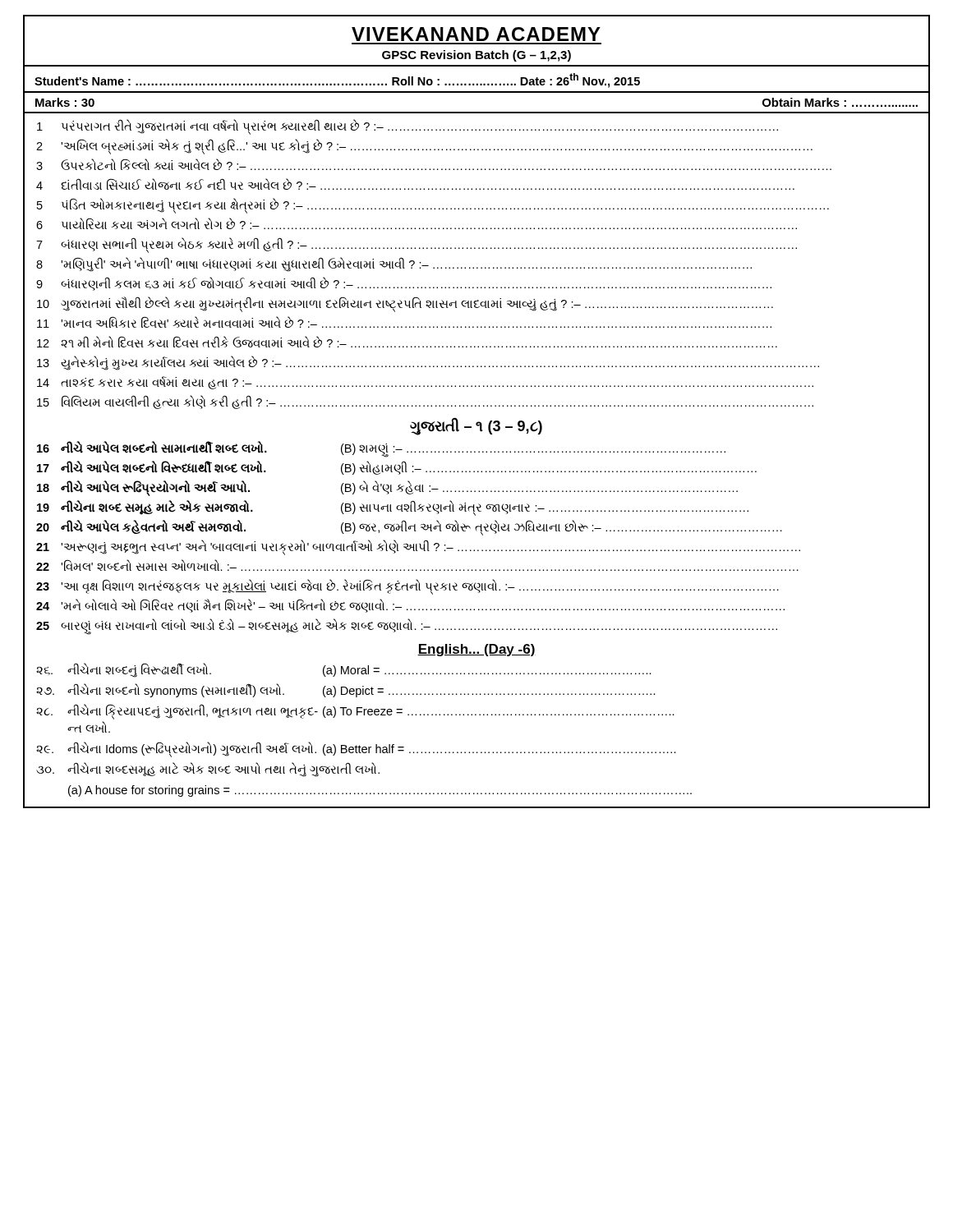Screen dimensions: 1232x953
Task: Where is the passage that starts "16 નીચે આપેલ શબ્દનો સામાનાર્થી શબ્દ લખો."?
Action: pos(476,449)
